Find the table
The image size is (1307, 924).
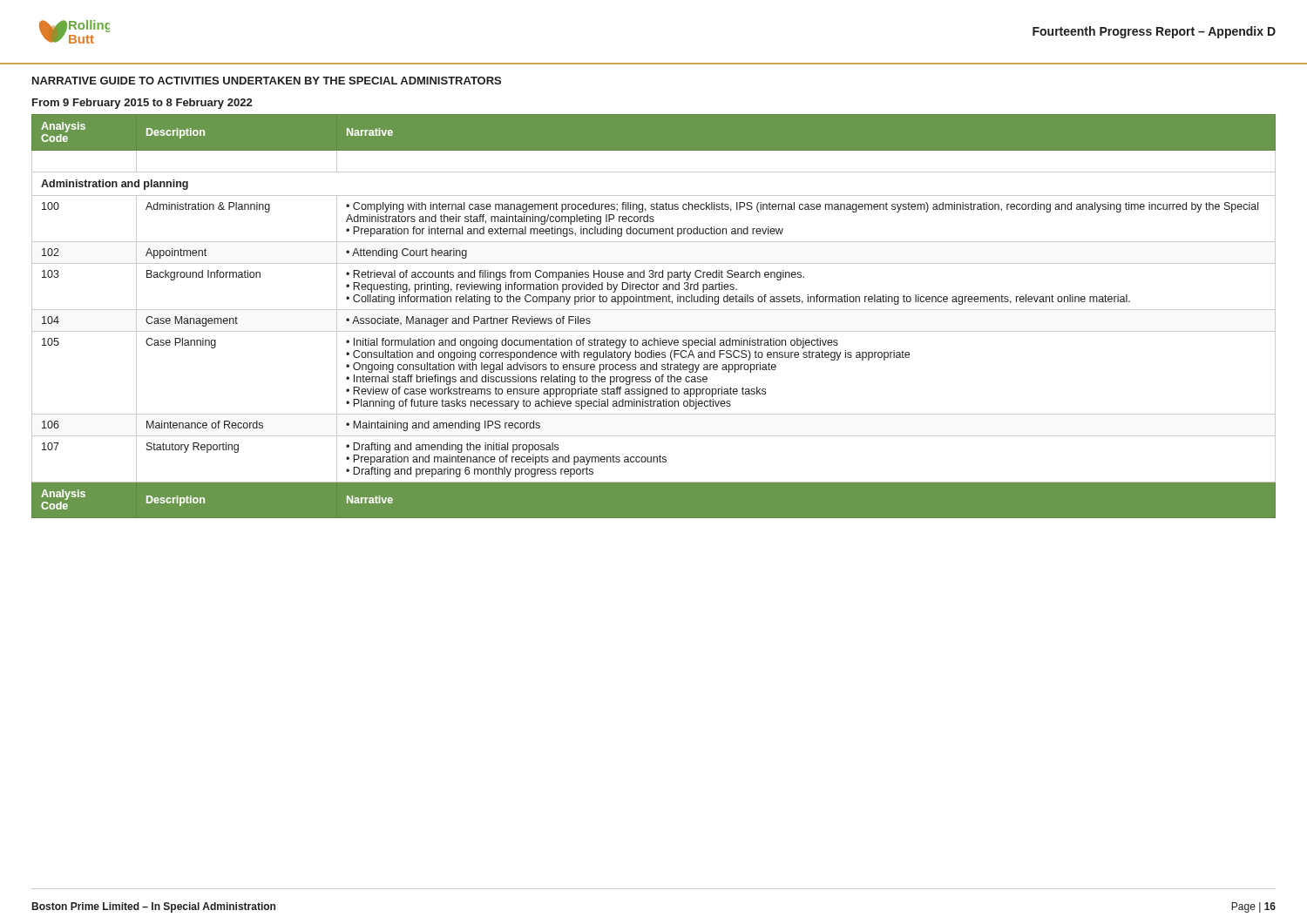(654, 316)
